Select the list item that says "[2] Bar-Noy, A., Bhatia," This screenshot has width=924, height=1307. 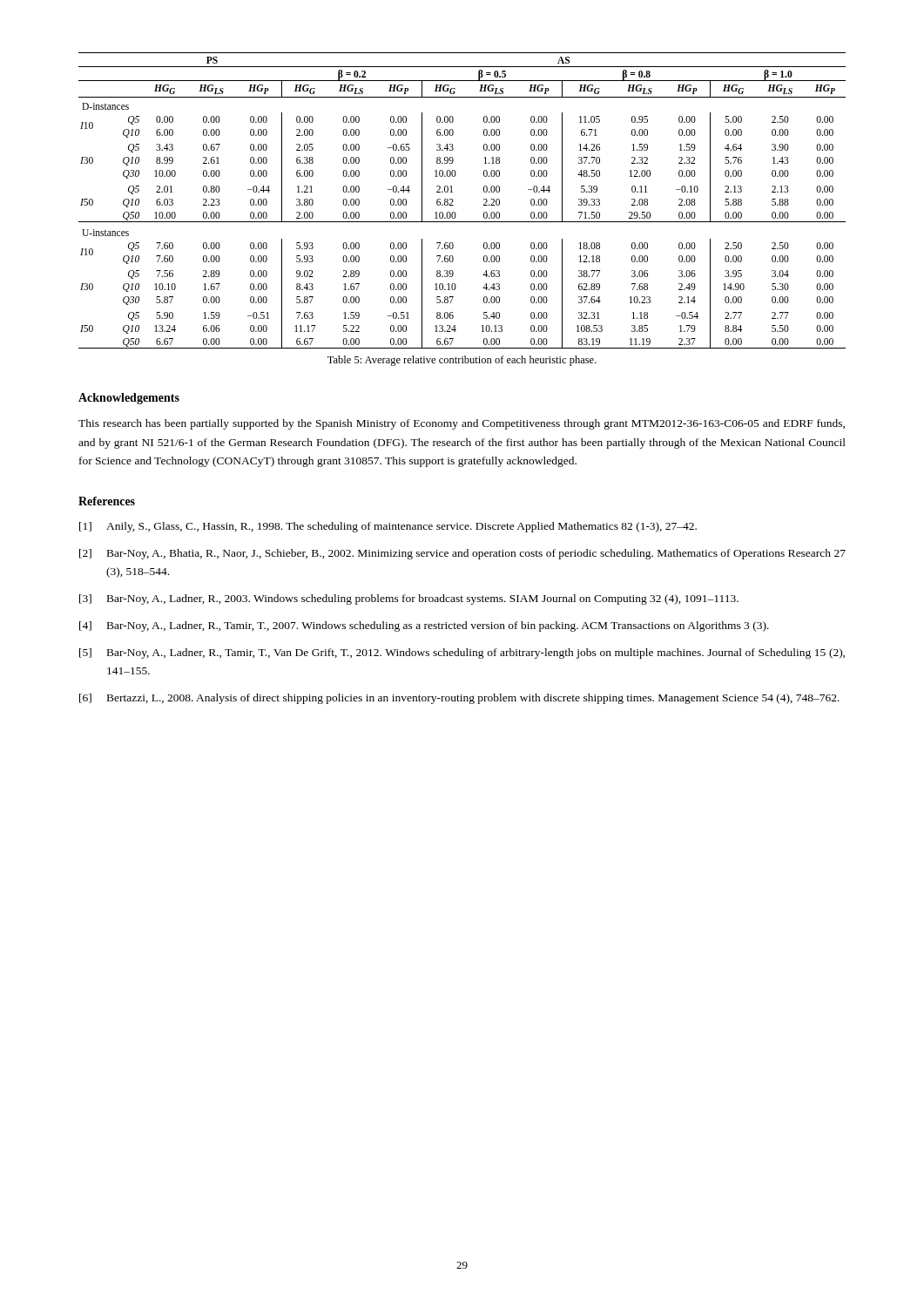pyautogui.click(x=462, y=563)
